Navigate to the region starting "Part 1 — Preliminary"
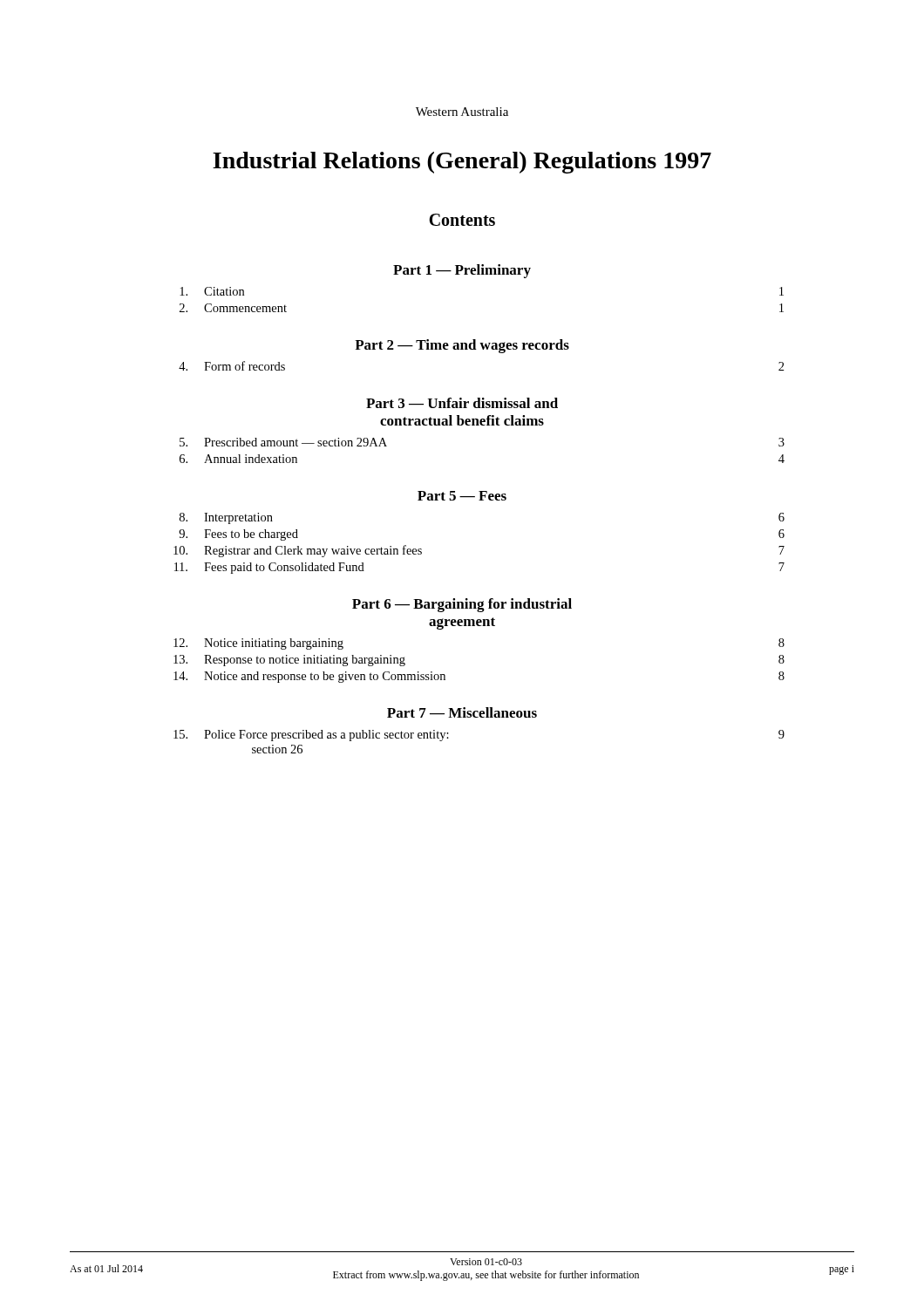The image size is (924, 1308). coord(462,270)
